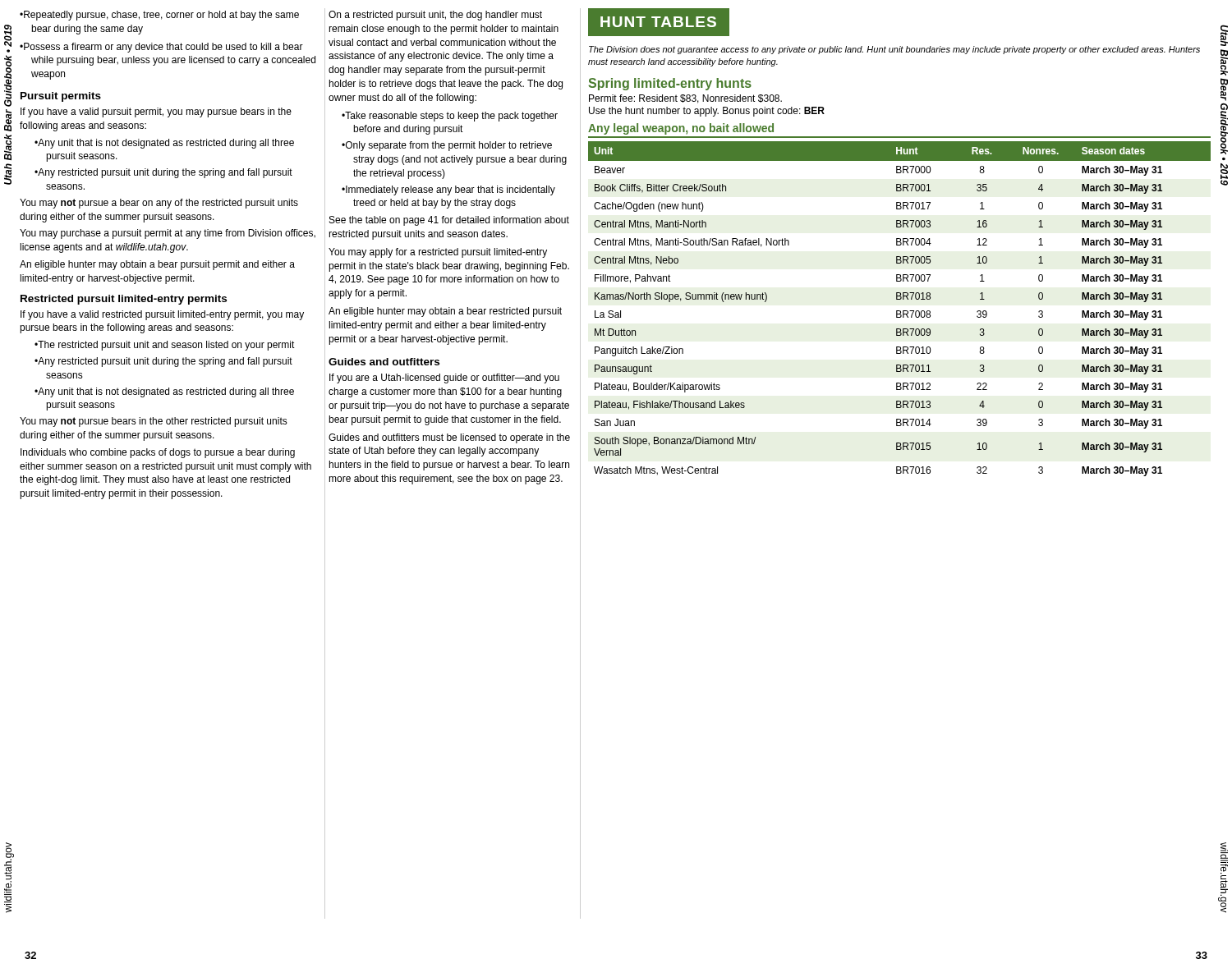
Task: Click on the section header with the text "Any legal weapon, no bait"
Action: click(681, 128)
